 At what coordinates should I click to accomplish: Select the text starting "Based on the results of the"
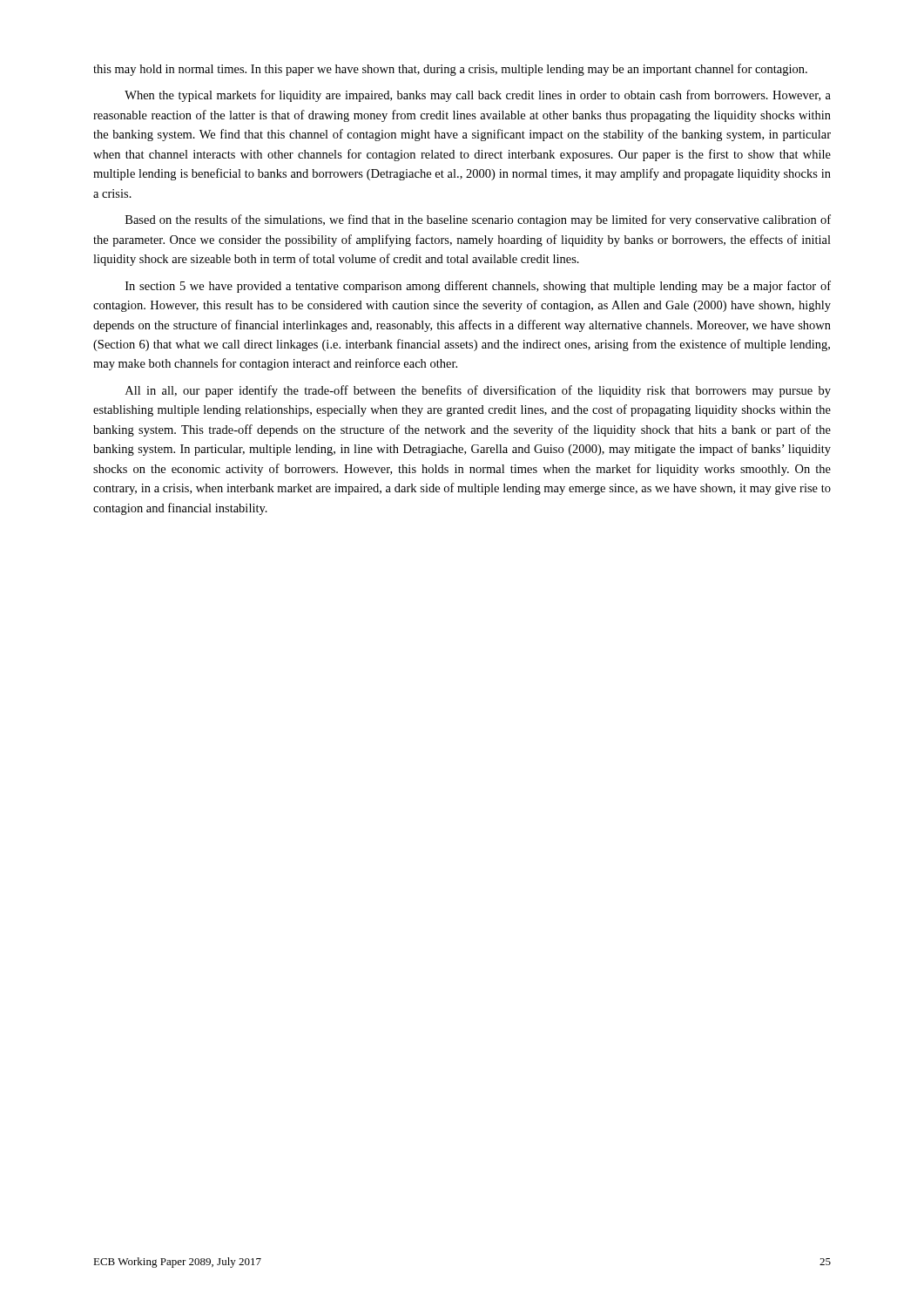click(462, 239)
